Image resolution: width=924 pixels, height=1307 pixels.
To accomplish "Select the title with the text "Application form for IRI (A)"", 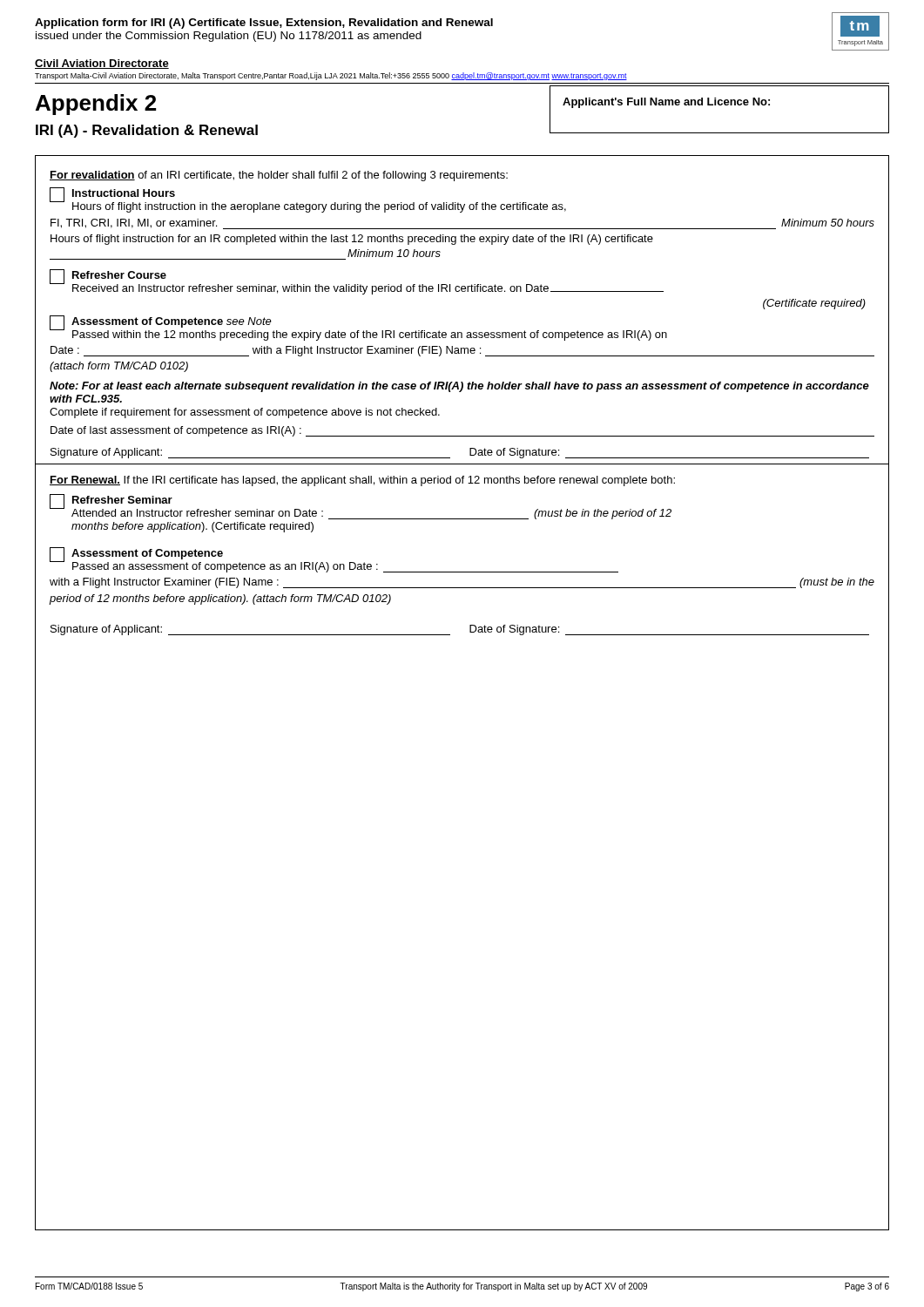I will pos(264,29).
